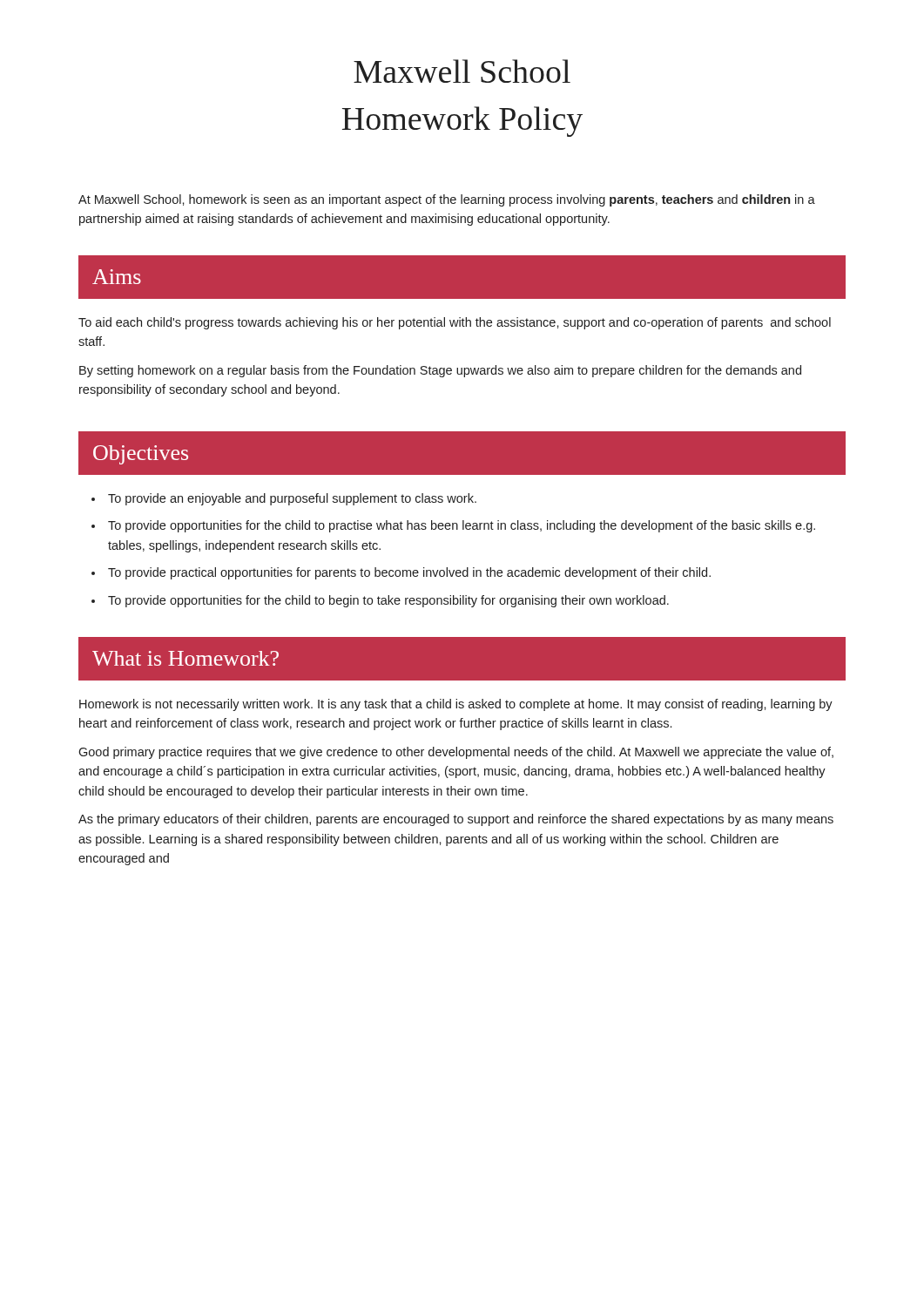This screenshot has height=1307, width=924.
Task: Navigate to the text block starting "To provide opportunities for the child to begin"
Action: click(389, 600)
